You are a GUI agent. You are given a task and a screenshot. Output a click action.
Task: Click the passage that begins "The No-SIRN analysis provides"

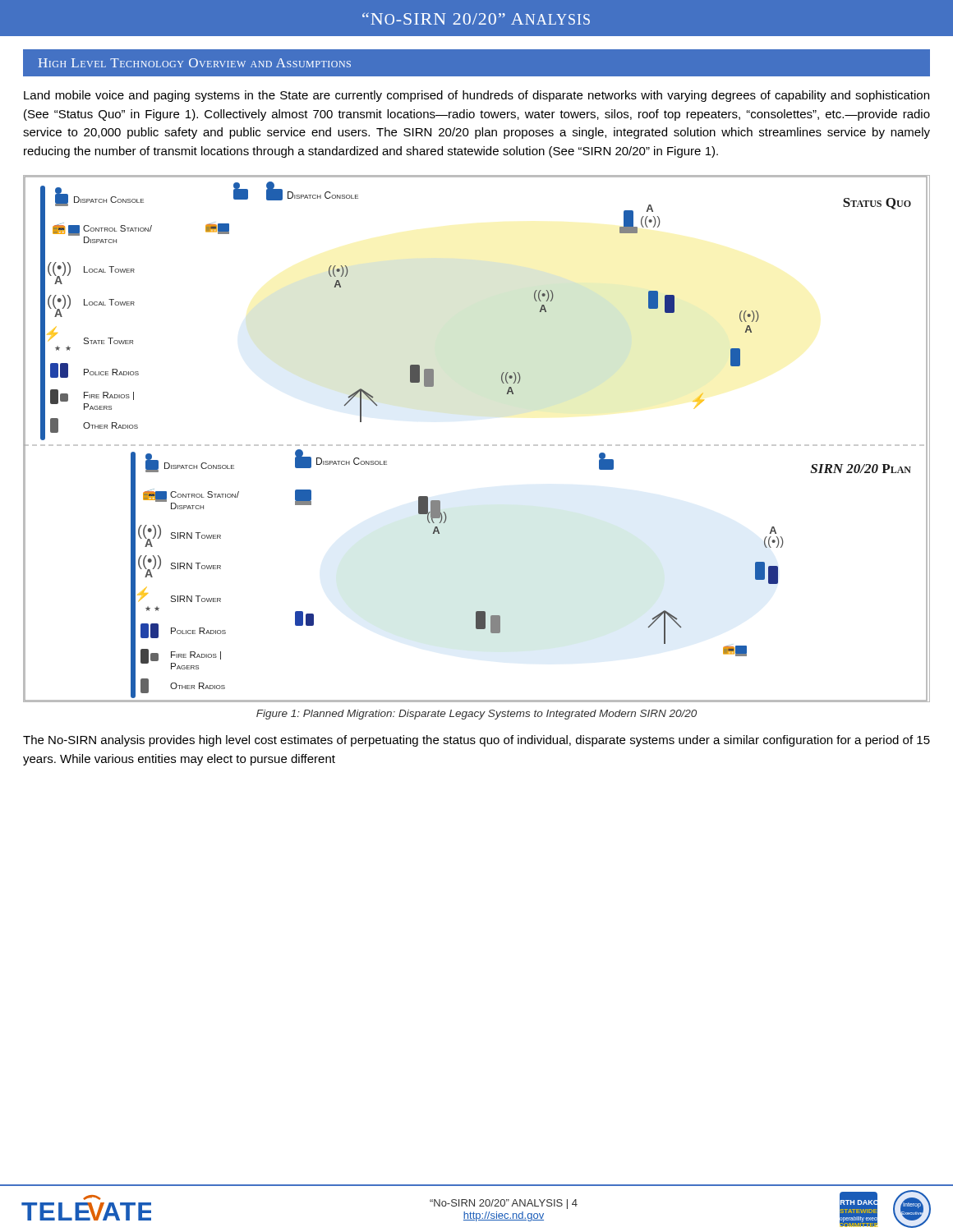point(476,749)
